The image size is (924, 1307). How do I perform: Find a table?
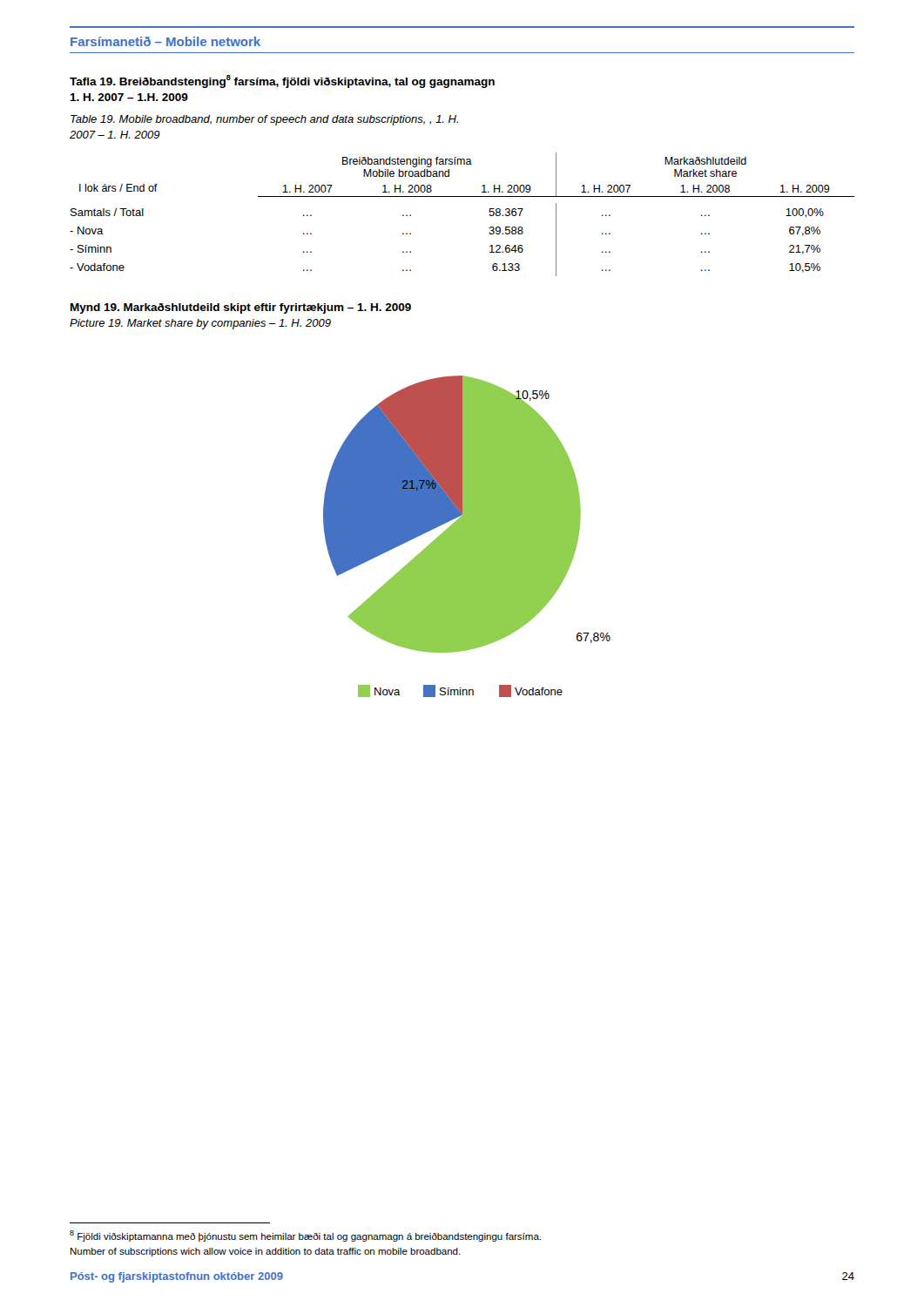[462, 214]
